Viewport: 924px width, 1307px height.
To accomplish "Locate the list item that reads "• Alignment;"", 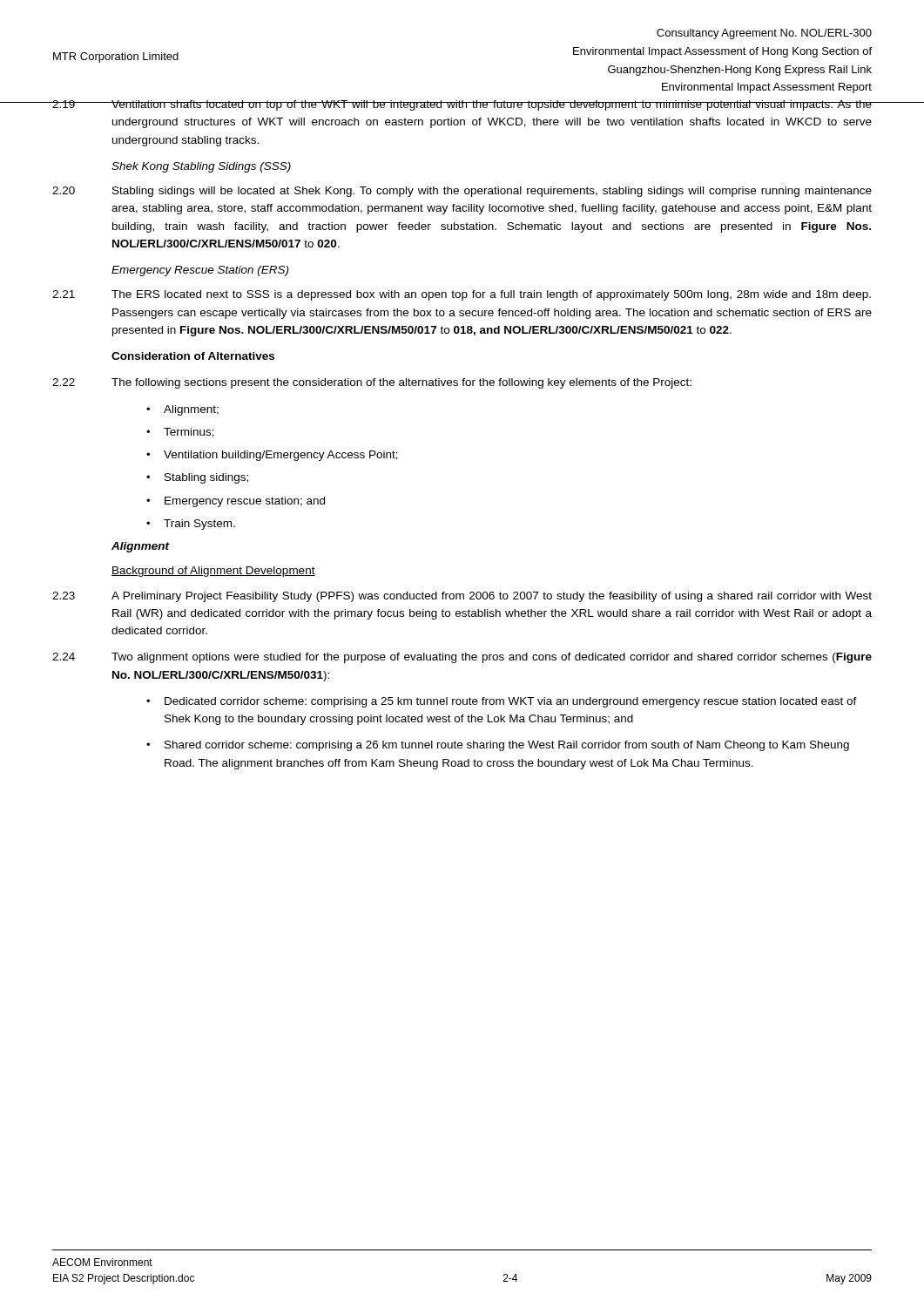I will [x=182, y=410].
